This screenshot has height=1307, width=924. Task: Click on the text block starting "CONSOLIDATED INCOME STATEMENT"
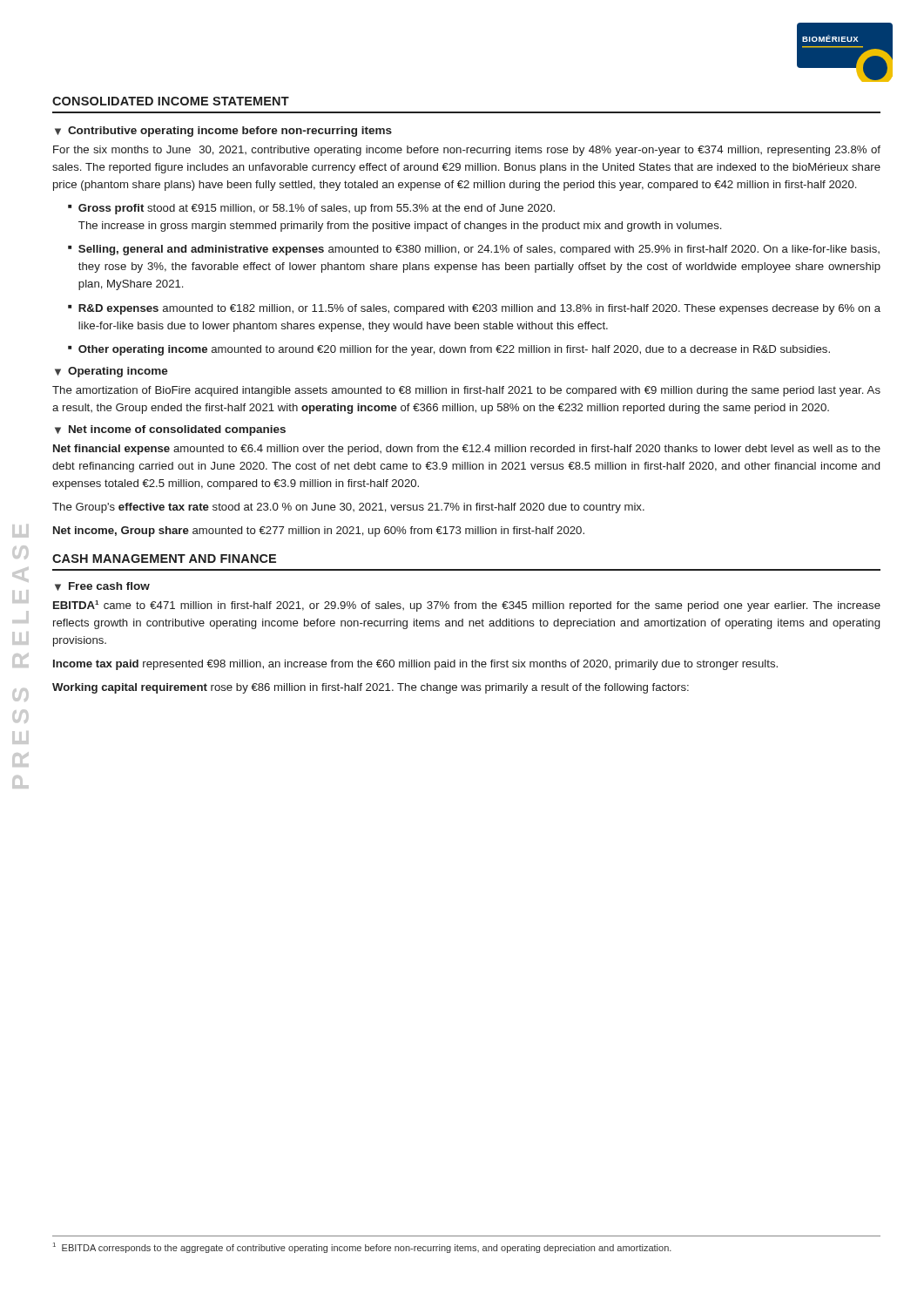tap(171, 101)
